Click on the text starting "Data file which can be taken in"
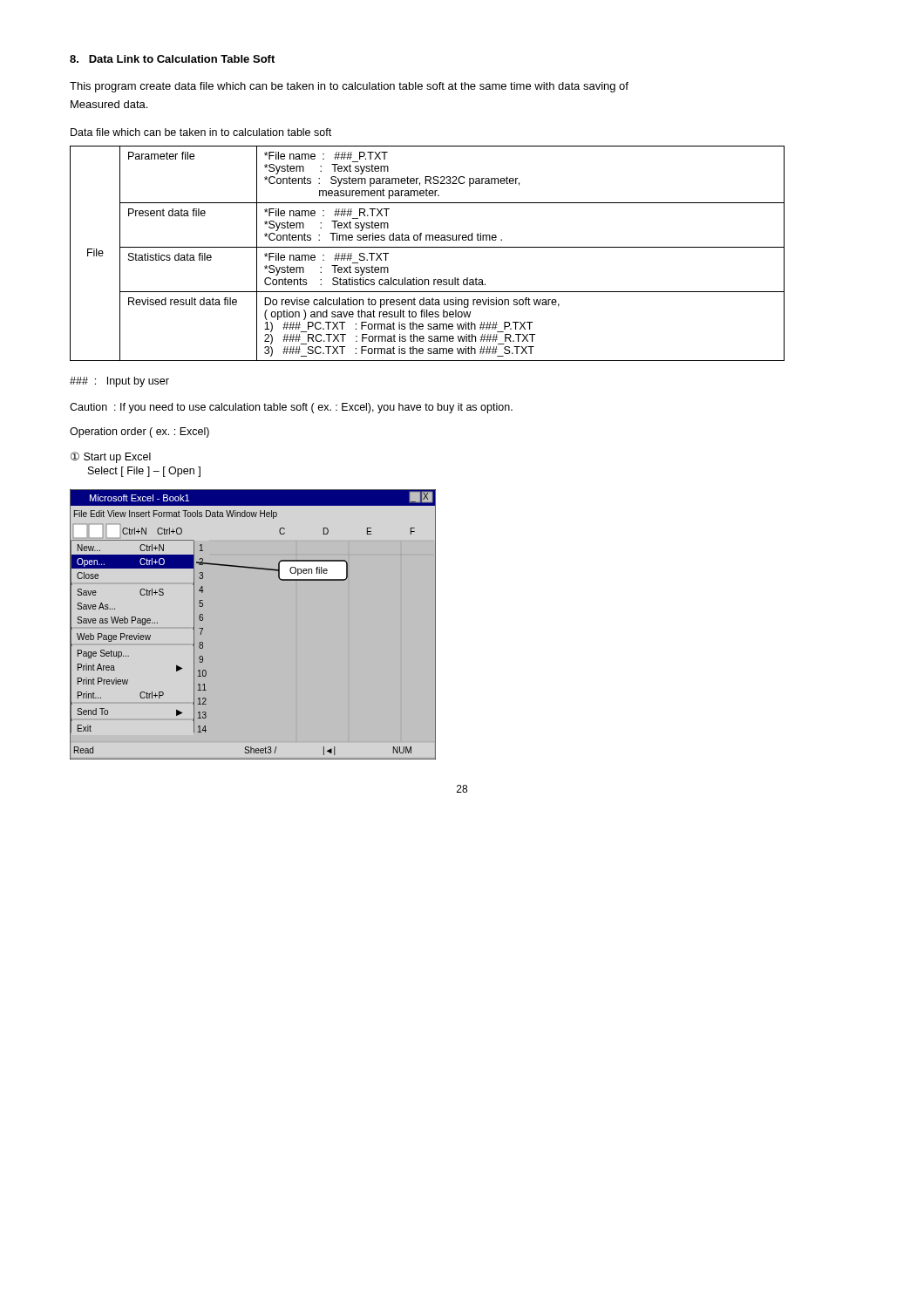 click(201, 132)
